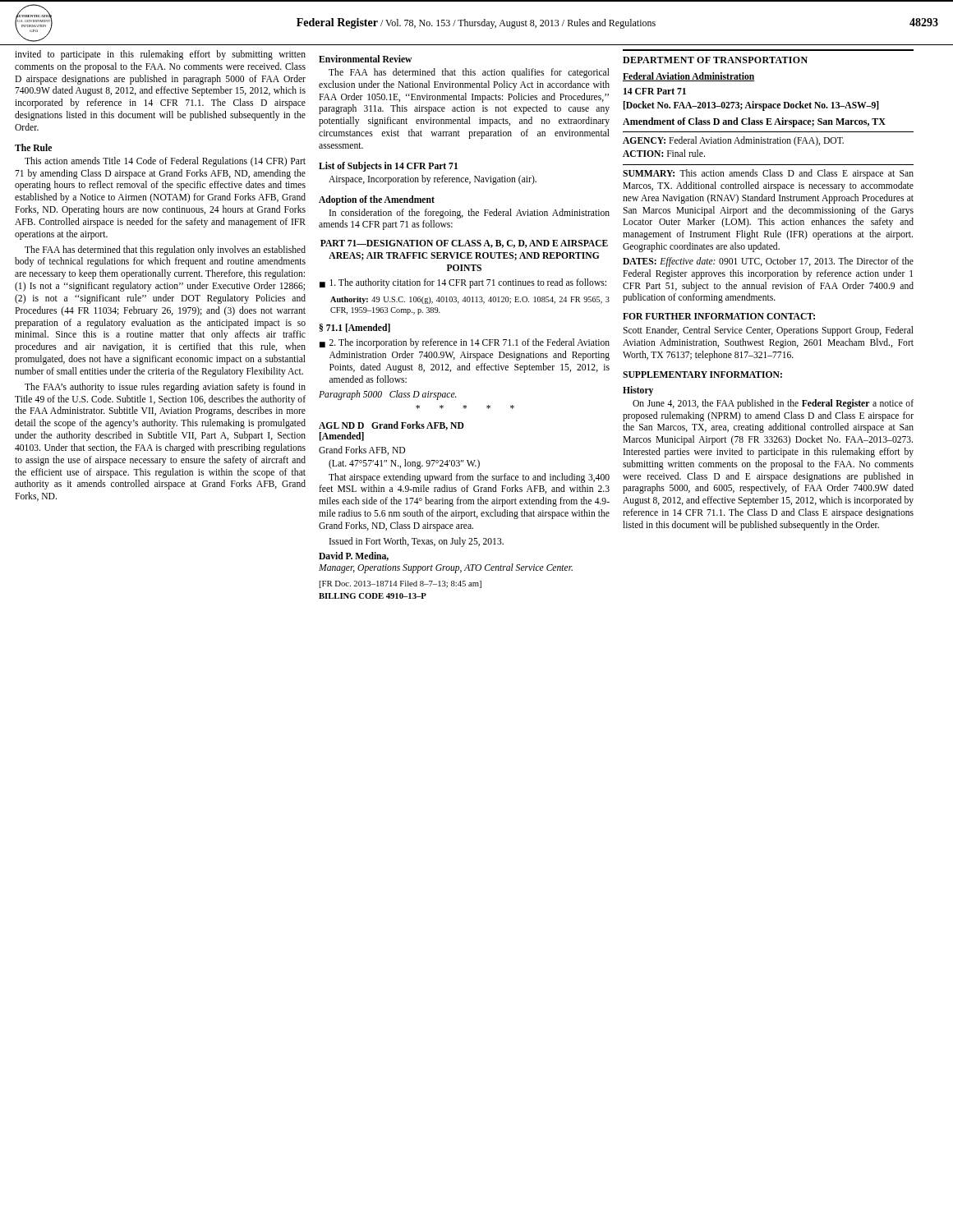This screenshot has width=953, height=1232.
Task: Find the element starting "AGL ND D Grand"
Action: [x=391, y=431]
